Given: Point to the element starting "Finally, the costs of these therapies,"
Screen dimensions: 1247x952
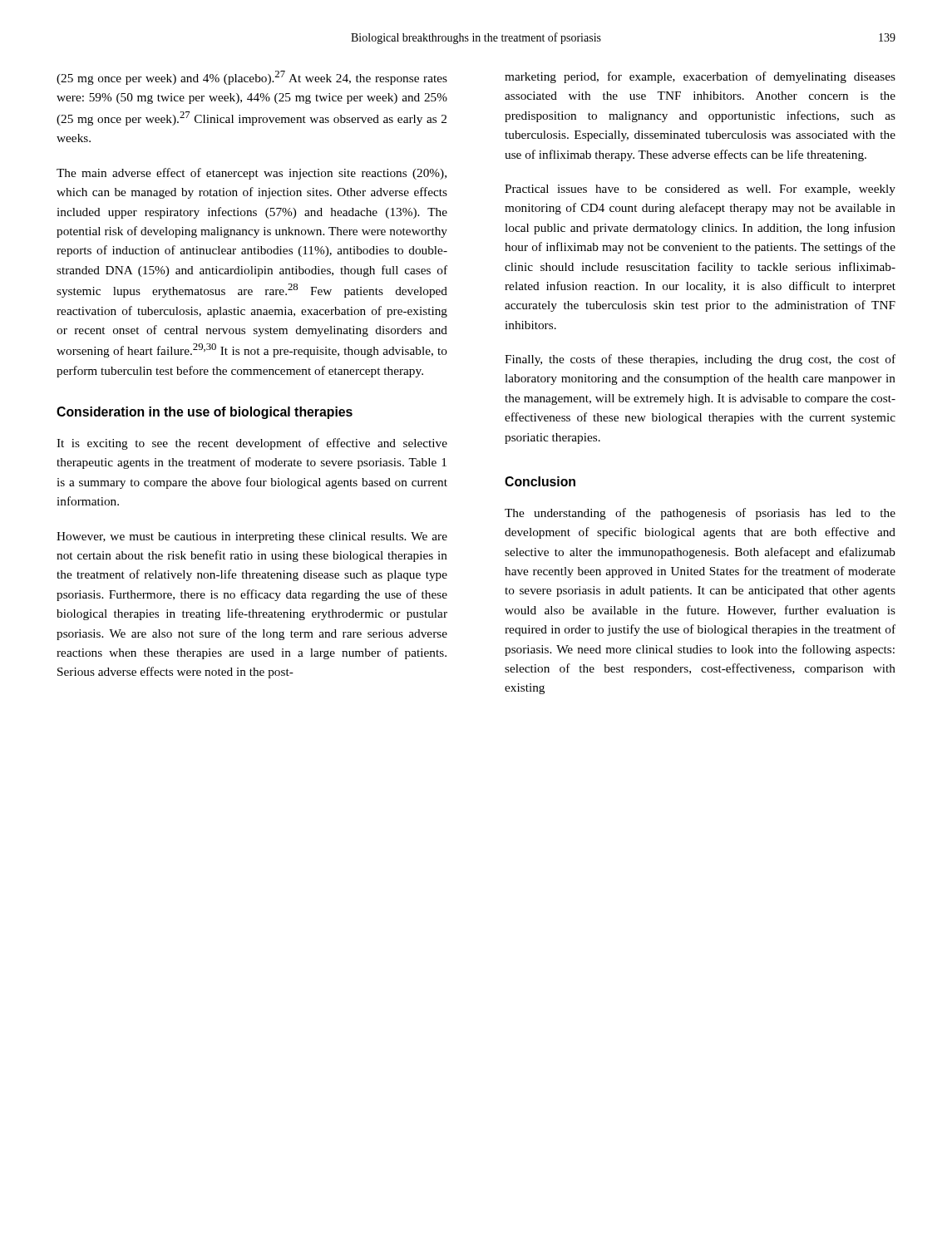Looking at the screenshot, I should click(700, 398).
